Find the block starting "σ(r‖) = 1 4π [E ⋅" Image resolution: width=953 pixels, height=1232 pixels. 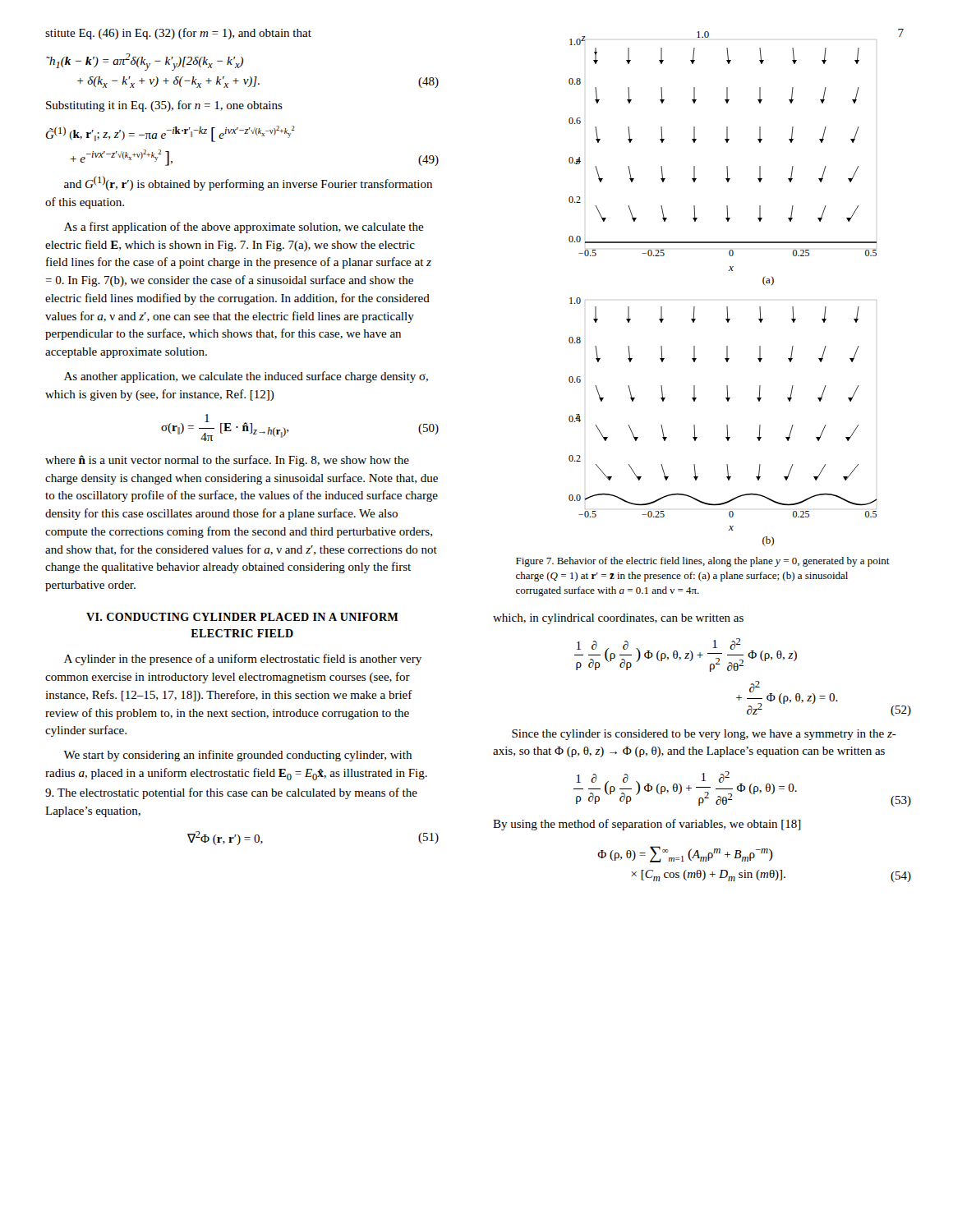click(242, 428)
